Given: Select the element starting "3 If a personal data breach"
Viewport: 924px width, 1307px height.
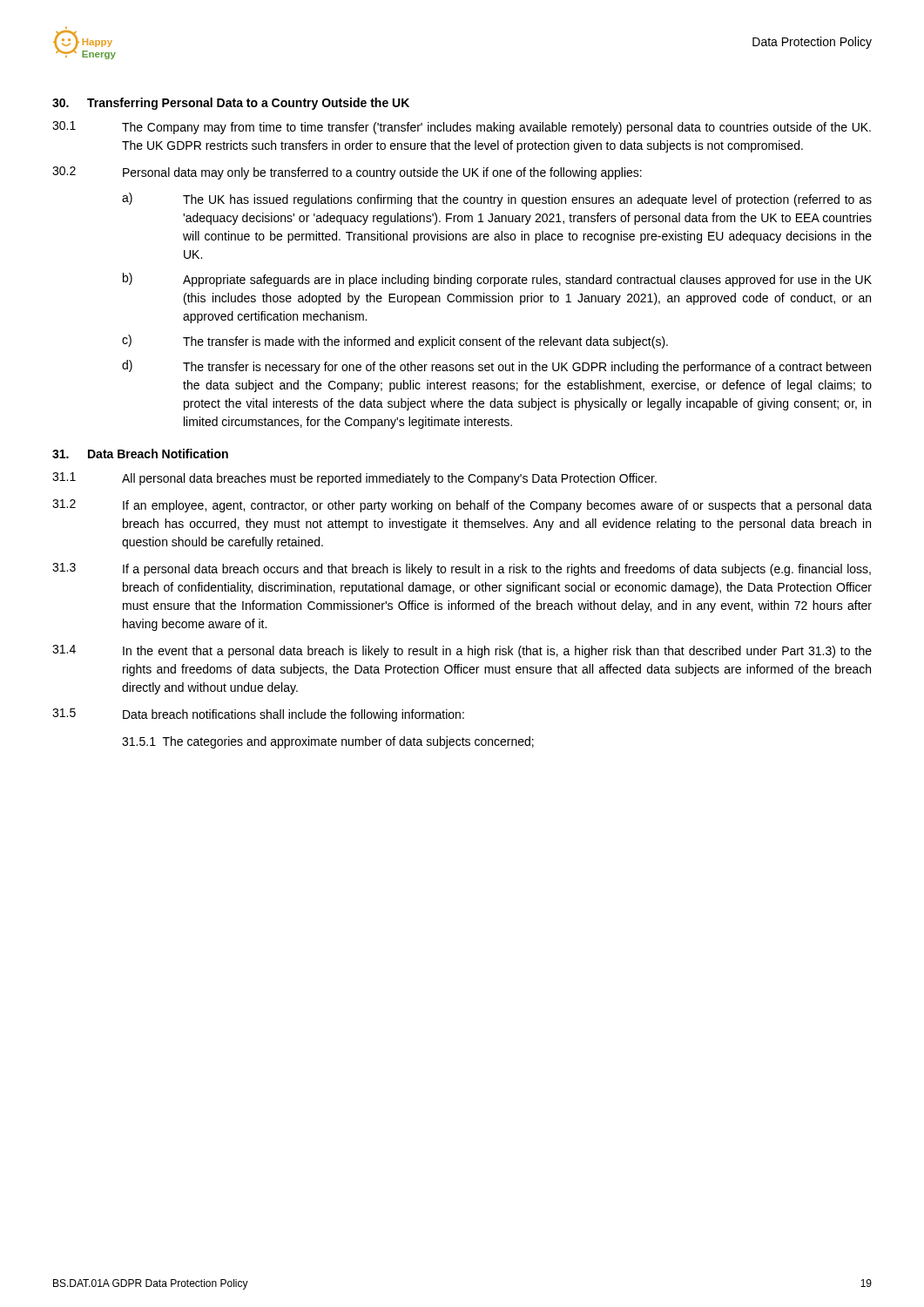Looking at the screenshot, I should click(x=462, y=597).
